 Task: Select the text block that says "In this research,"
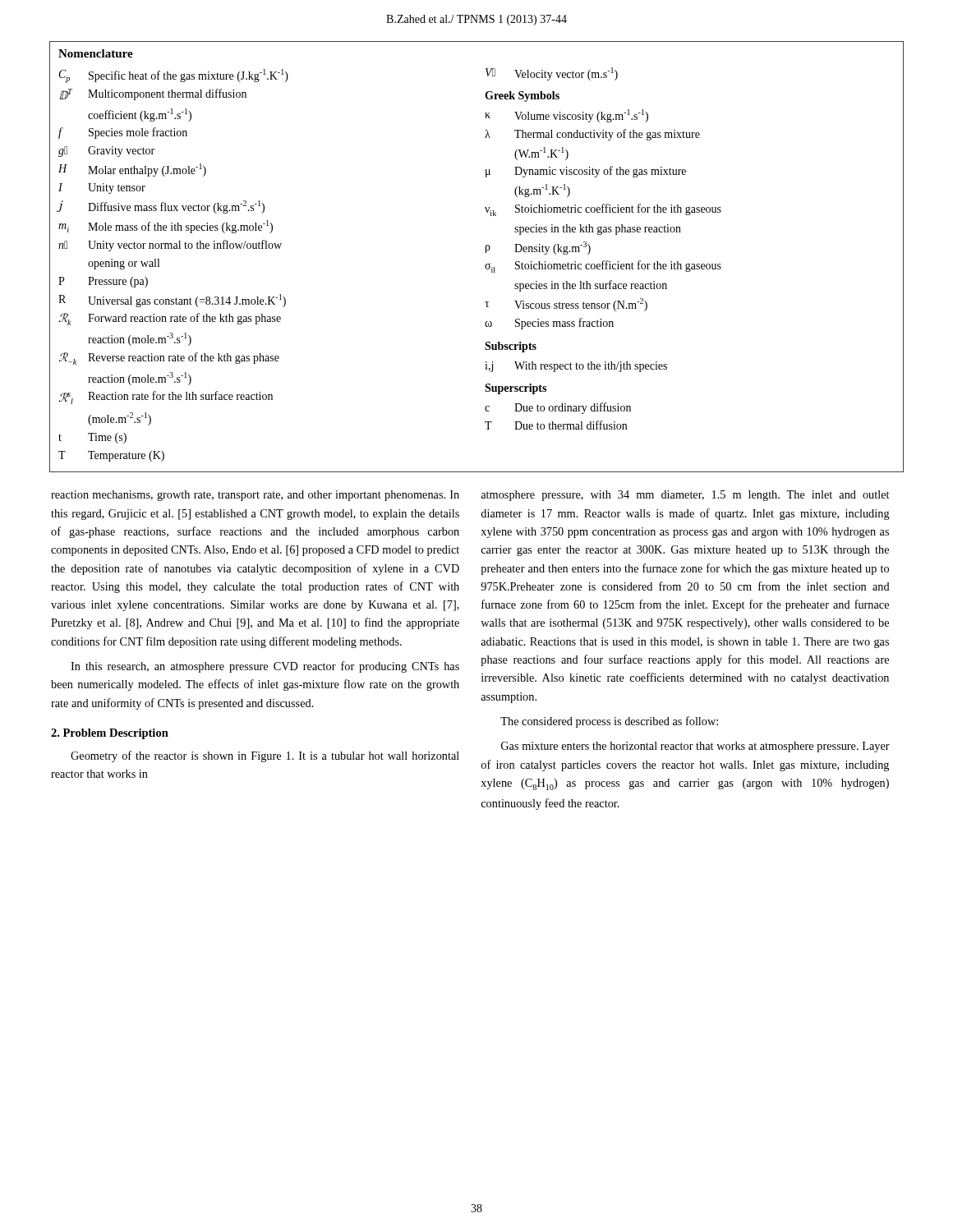tap(255, 685)
